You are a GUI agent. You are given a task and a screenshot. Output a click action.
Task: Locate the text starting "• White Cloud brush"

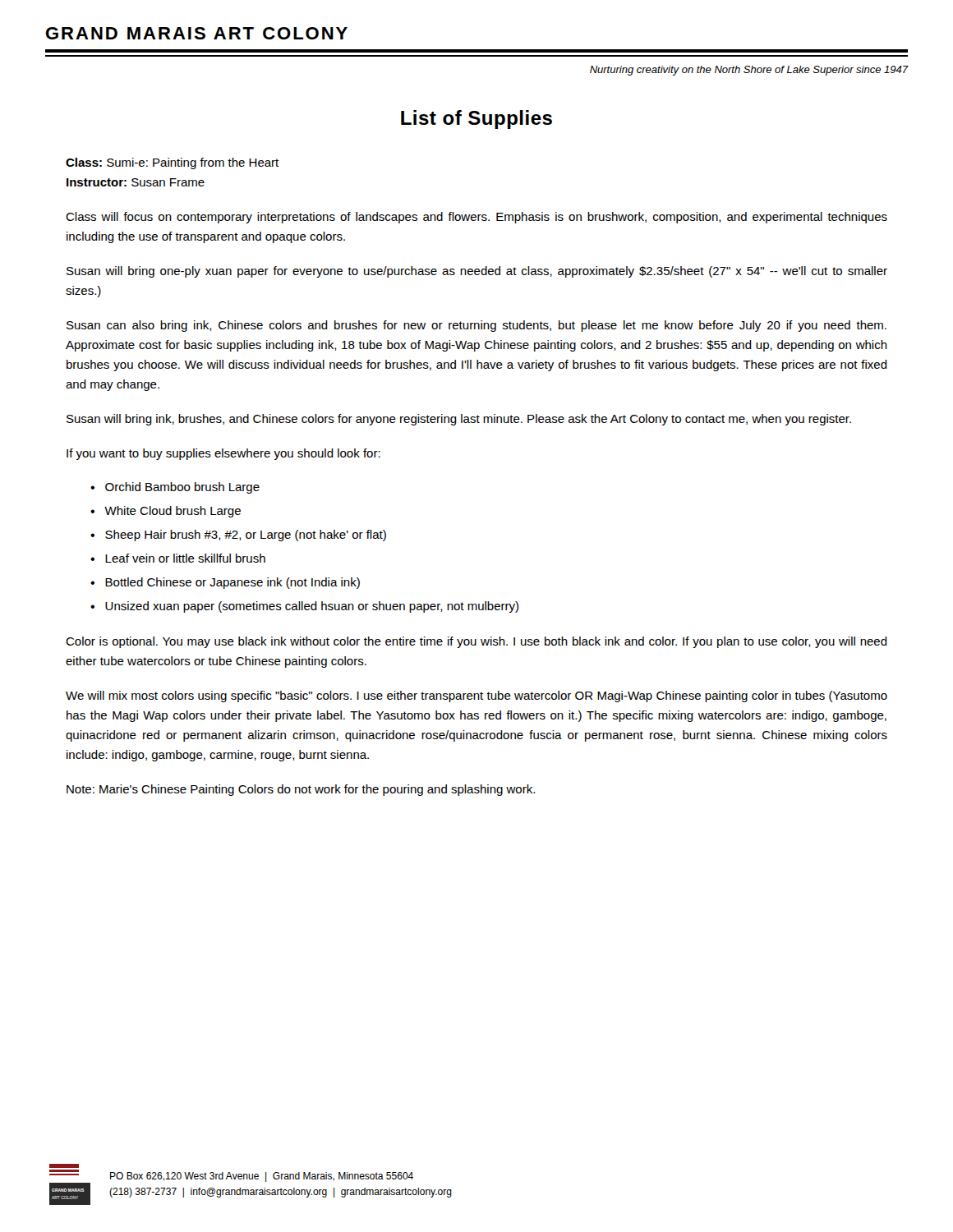click(x=166, y=512)
